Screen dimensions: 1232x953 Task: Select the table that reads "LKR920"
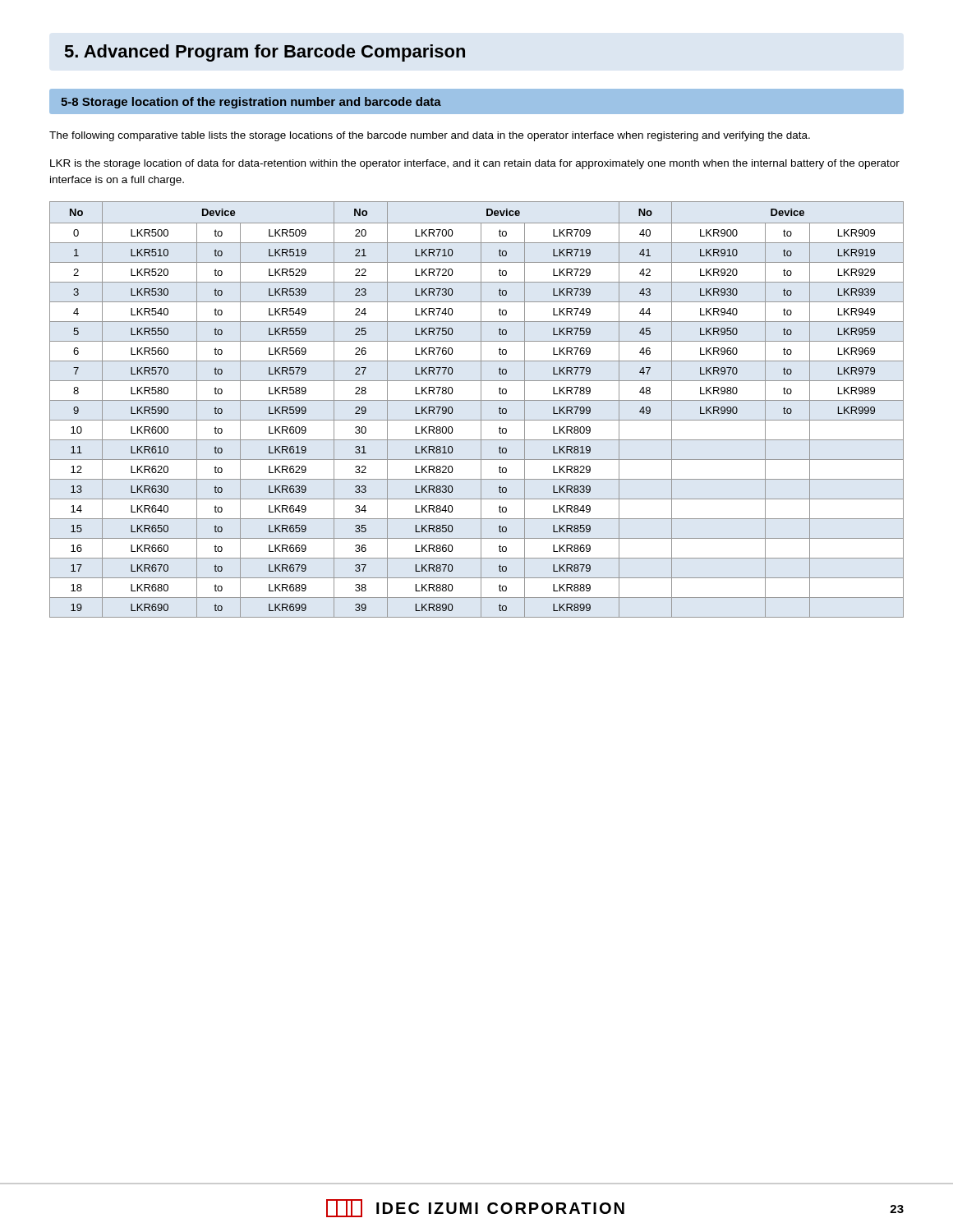pyautogui.click(x=476, y=410)
